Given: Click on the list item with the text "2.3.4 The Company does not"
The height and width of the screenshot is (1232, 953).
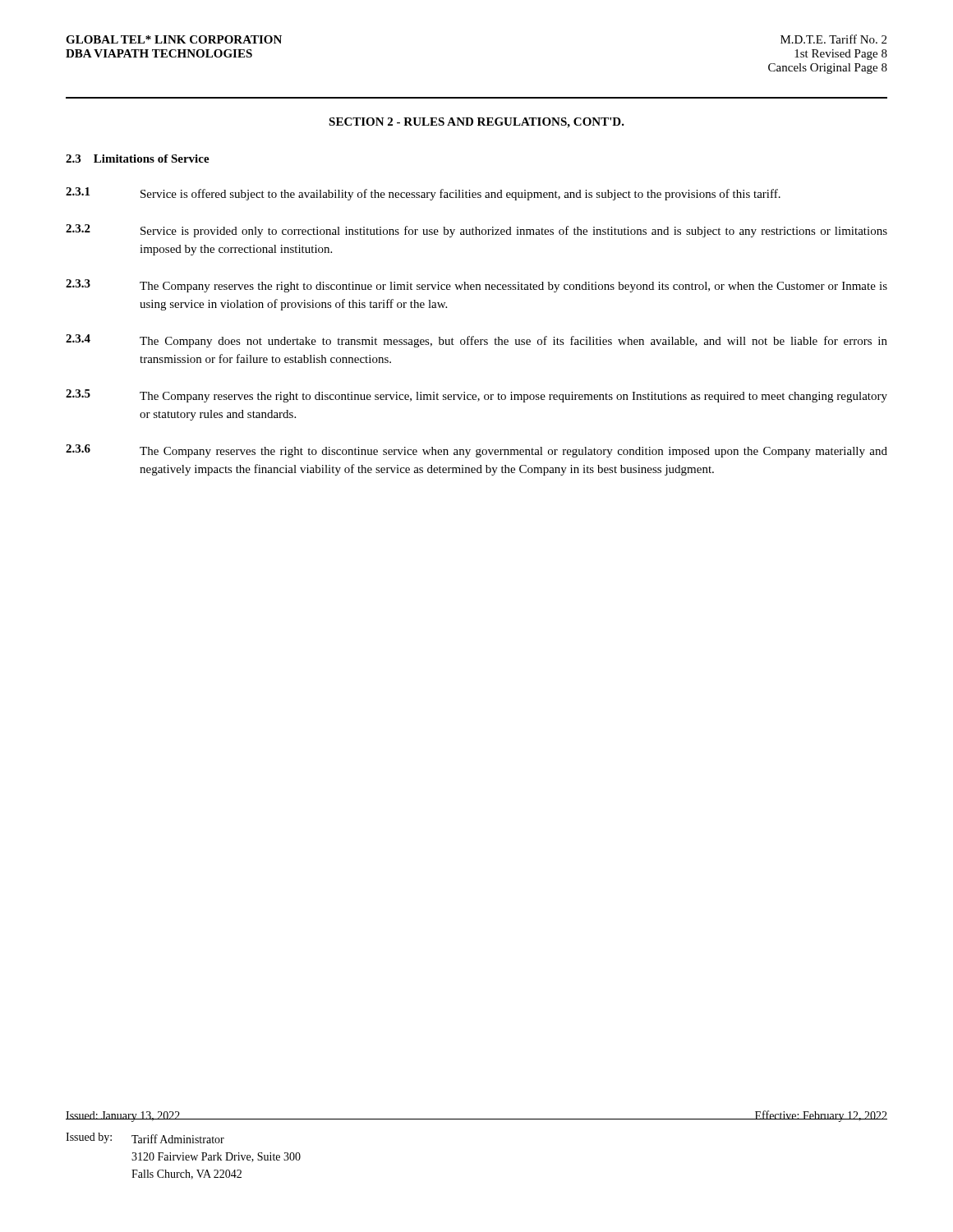Looking at the screenshot, I should (x=476, y=350).
